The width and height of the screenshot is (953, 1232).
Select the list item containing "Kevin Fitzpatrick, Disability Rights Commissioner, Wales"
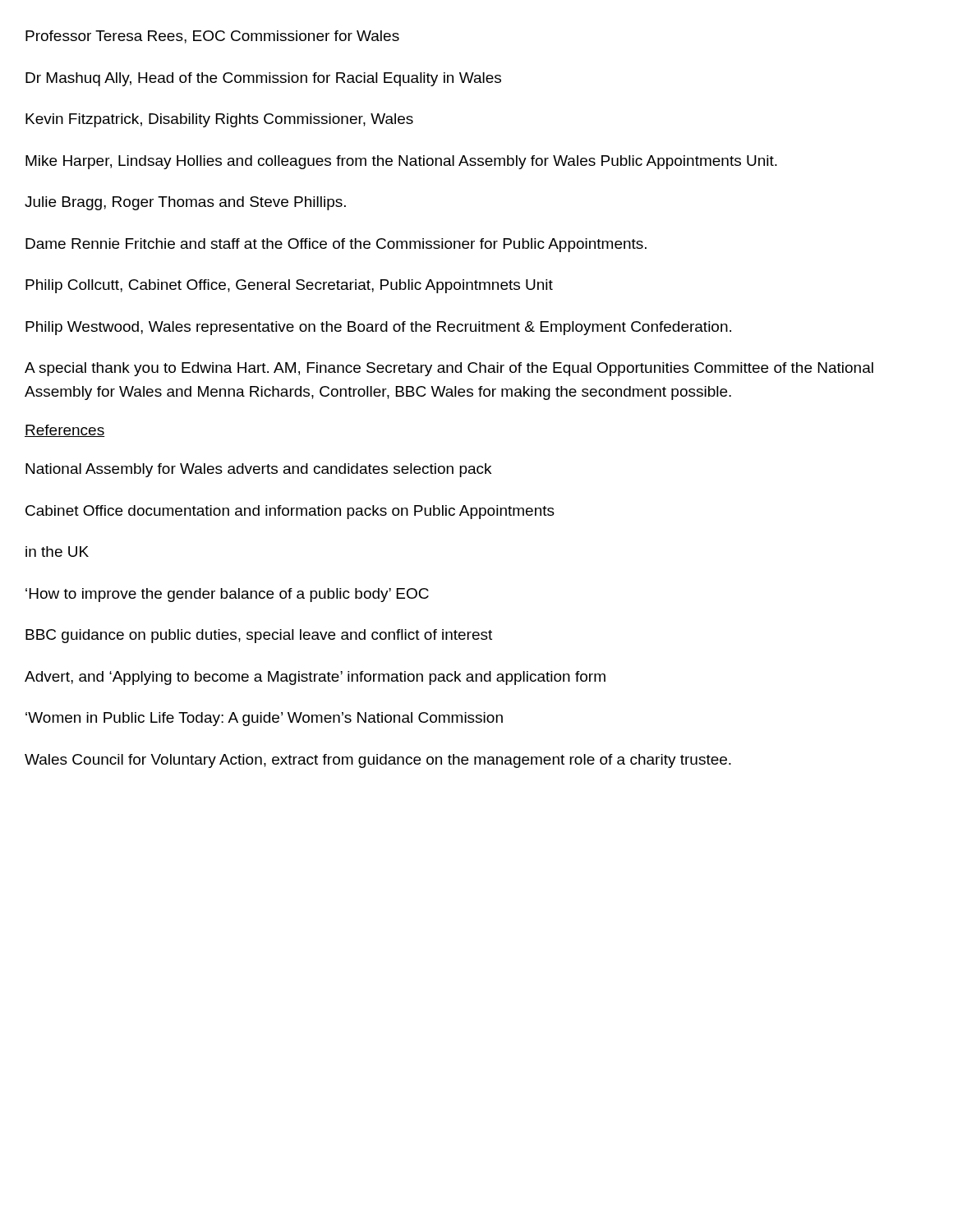click(219, 119)
